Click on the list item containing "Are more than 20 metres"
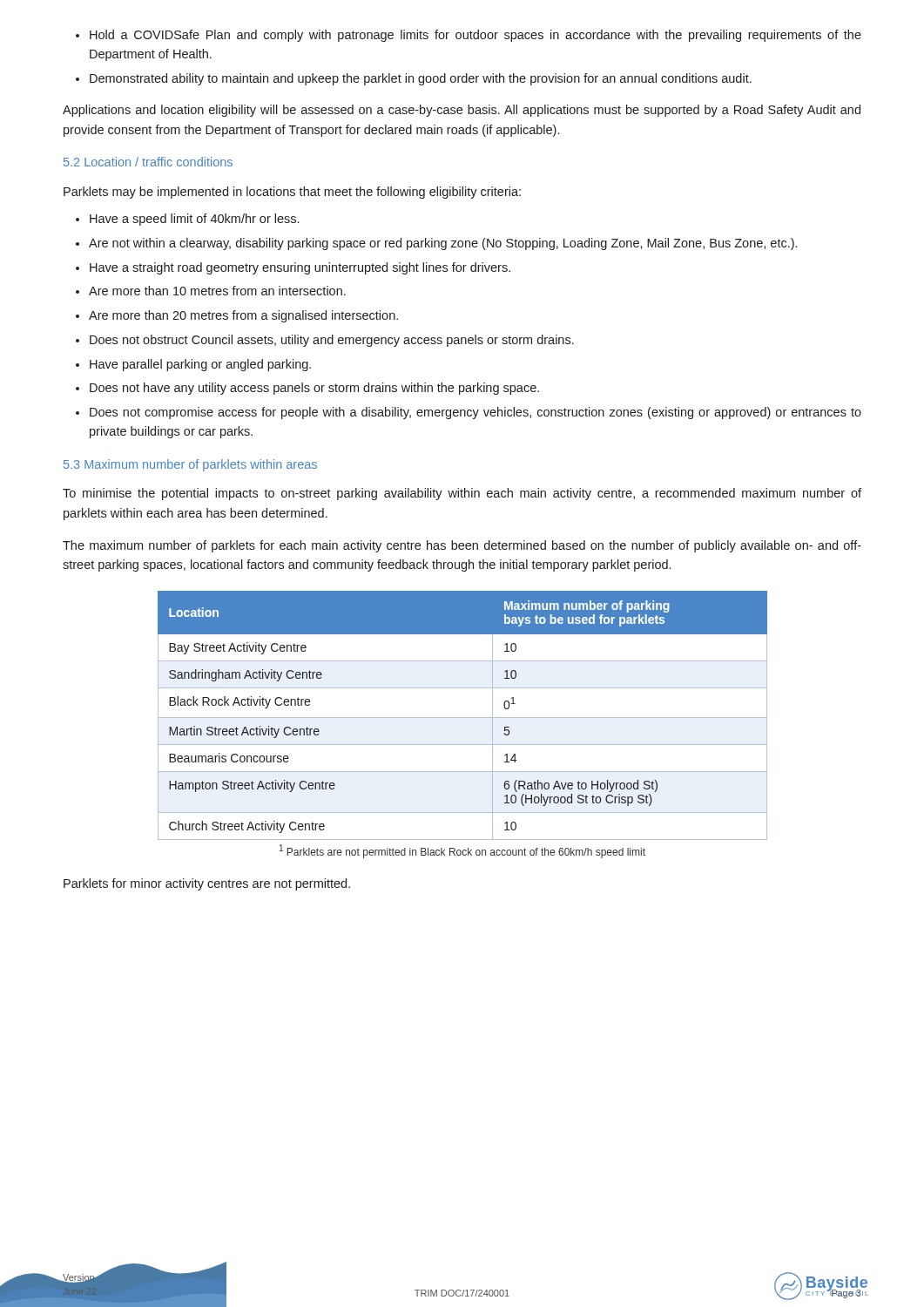This screenshot has width=924, height=1307. 243,316
